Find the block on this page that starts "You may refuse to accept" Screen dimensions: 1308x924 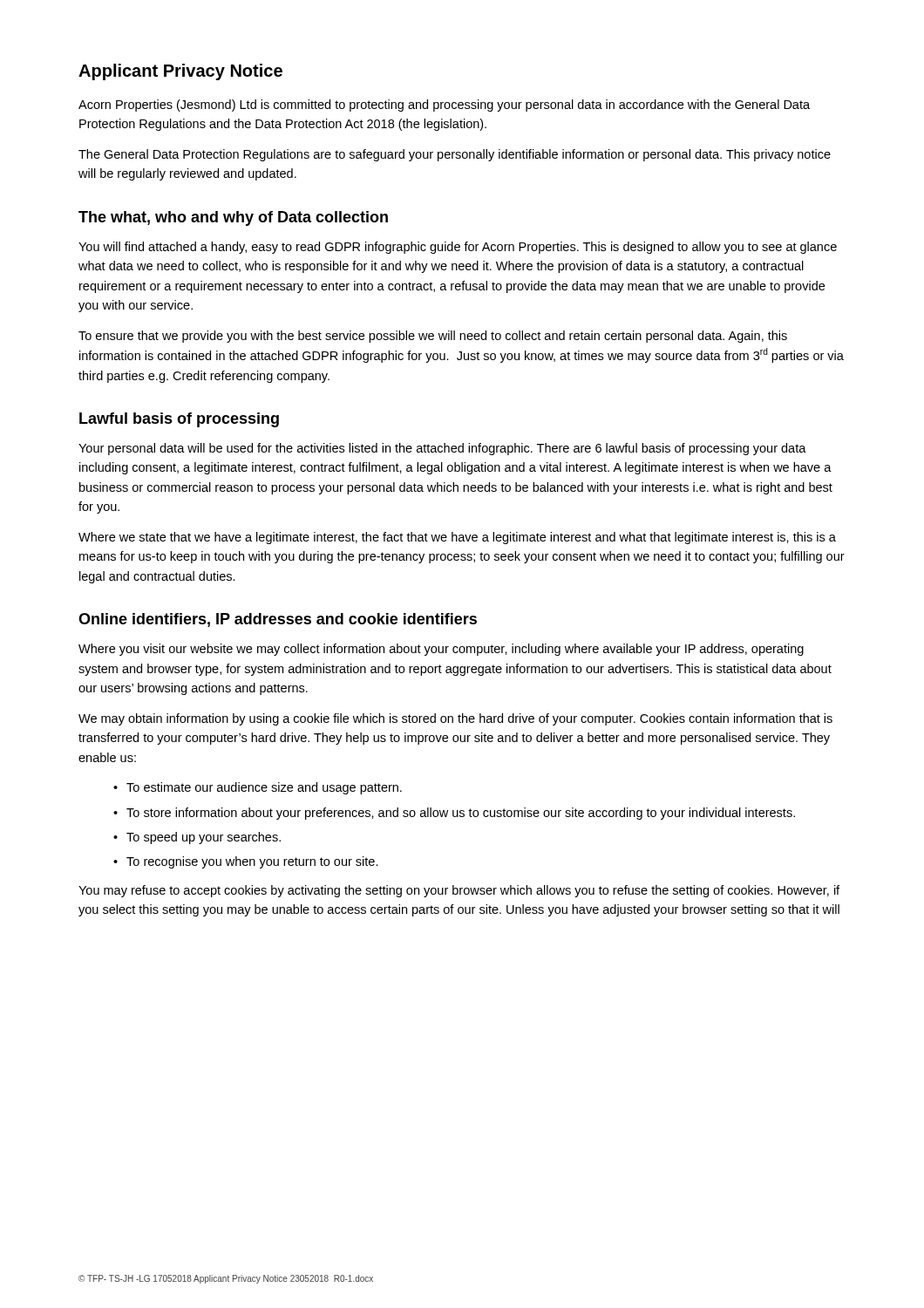tap(459, 900)
